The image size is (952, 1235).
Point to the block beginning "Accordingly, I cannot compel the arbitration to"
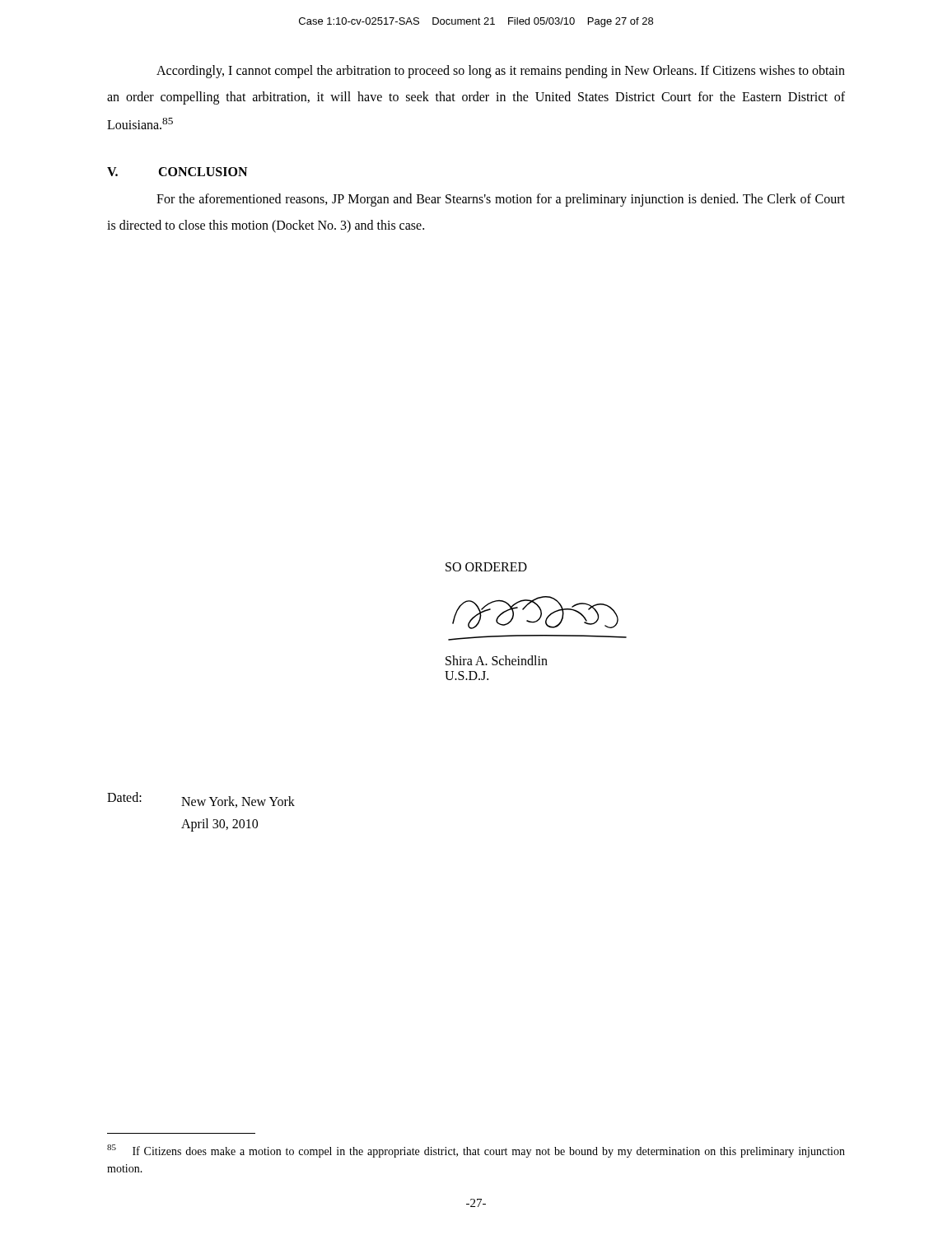coord(476,98)
